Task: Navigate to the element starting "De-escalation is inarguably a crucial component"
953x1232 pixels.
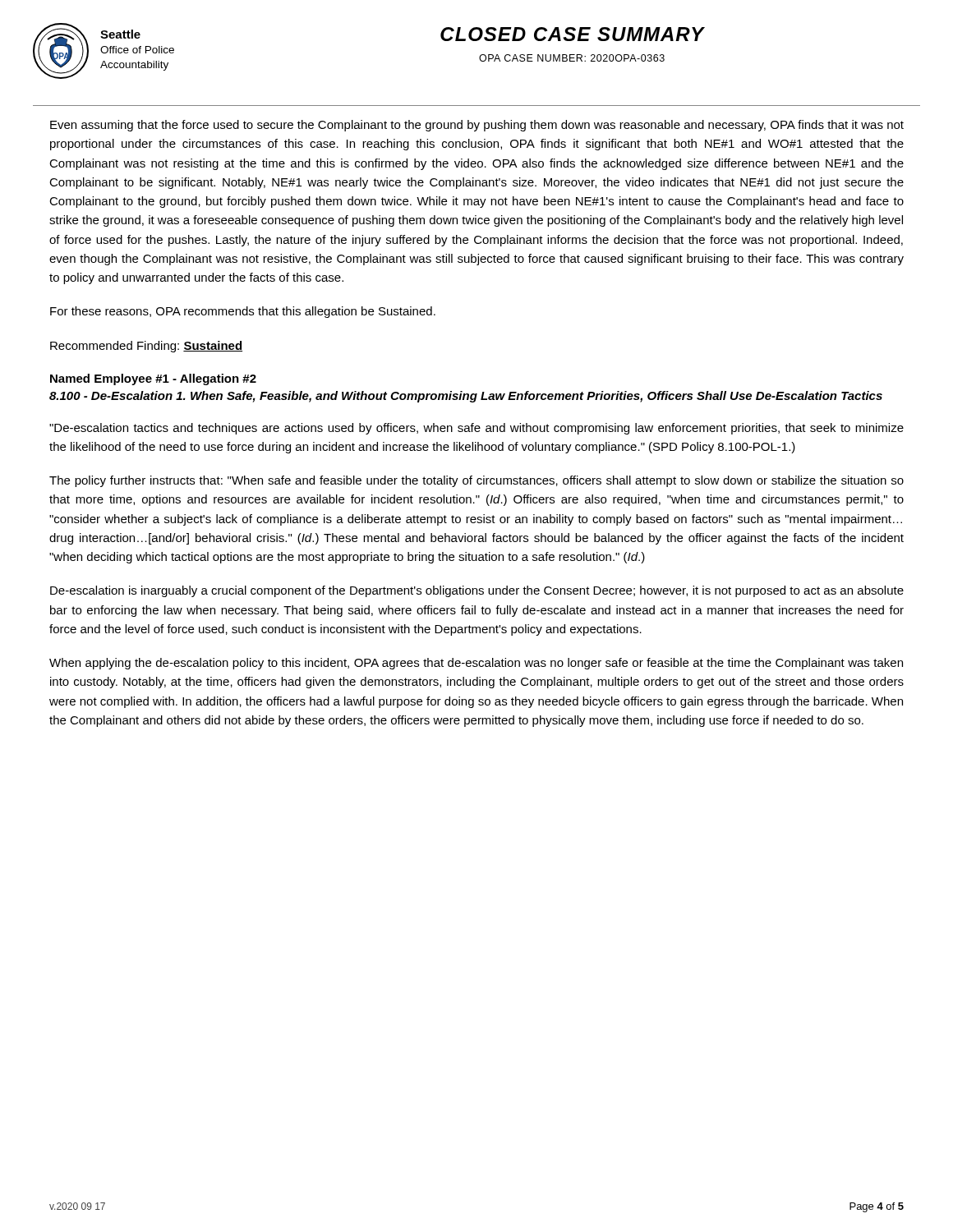Action: pyautogui.click(x=476, y=609)
